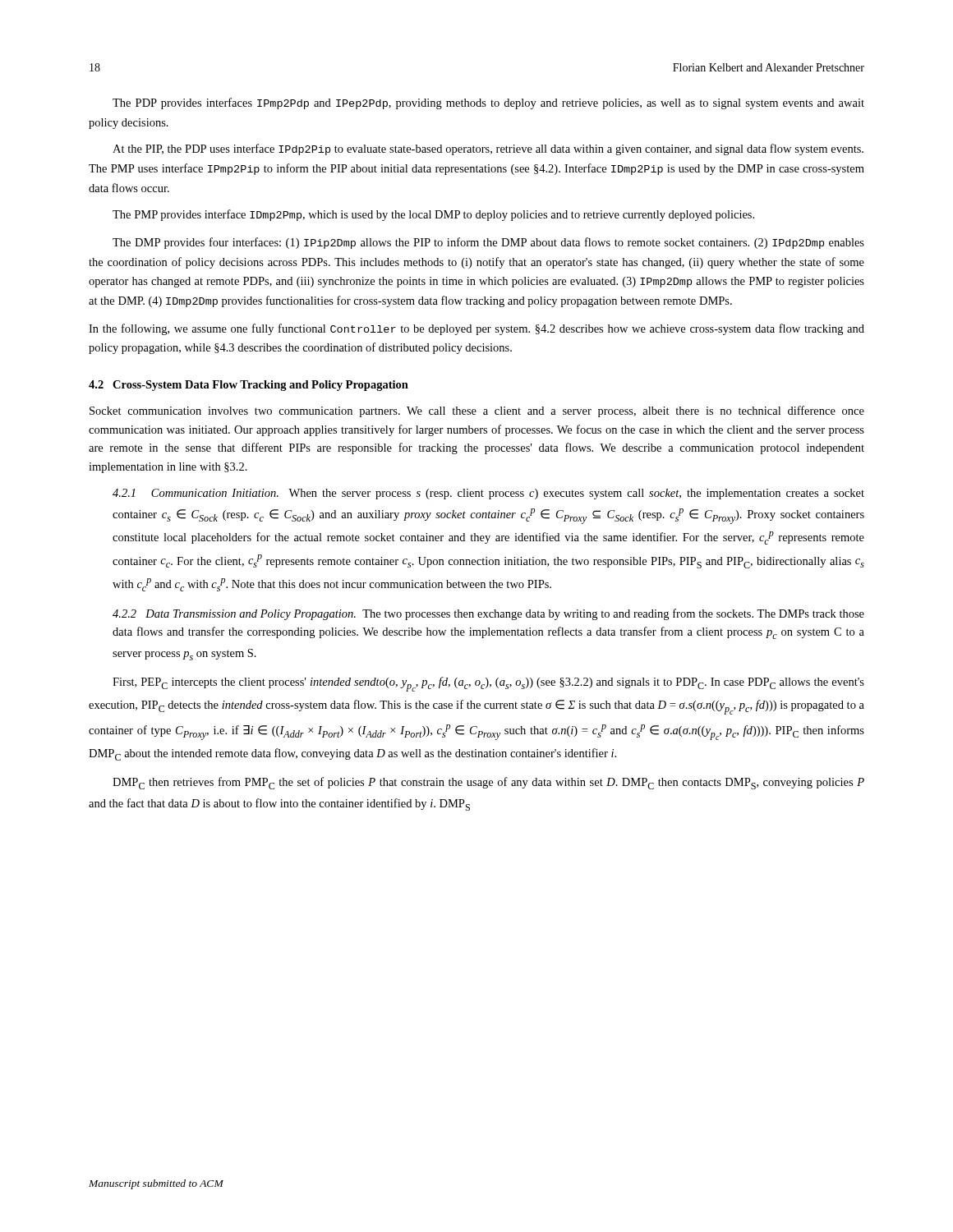This screenshot has width=953, height=1232.
Task: Locate the text starting "In the following,"
Action: click(x=476, y=338)
